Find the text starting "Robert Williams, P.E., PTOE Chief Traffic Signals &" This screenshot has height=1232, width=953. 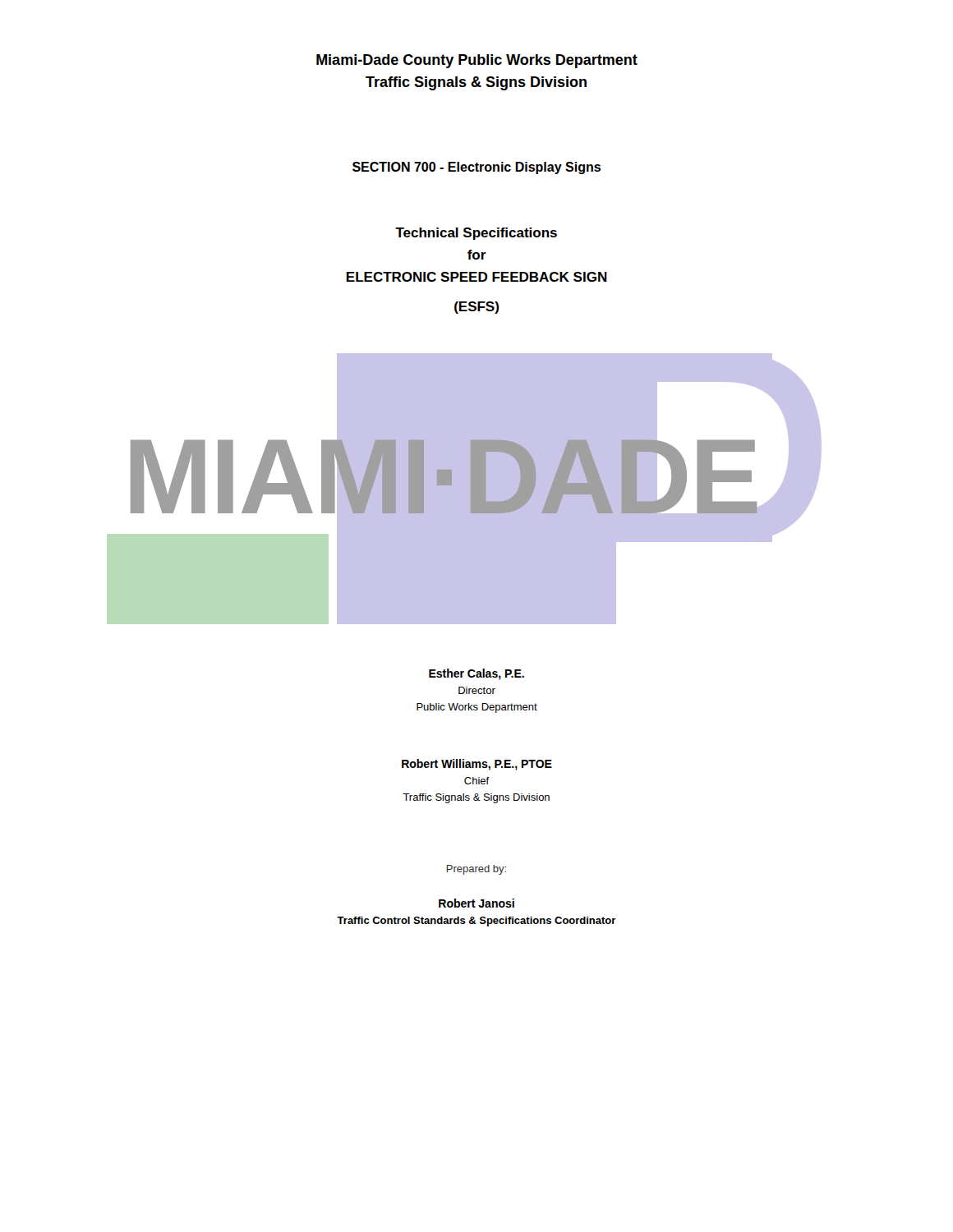tap(476, 780)
